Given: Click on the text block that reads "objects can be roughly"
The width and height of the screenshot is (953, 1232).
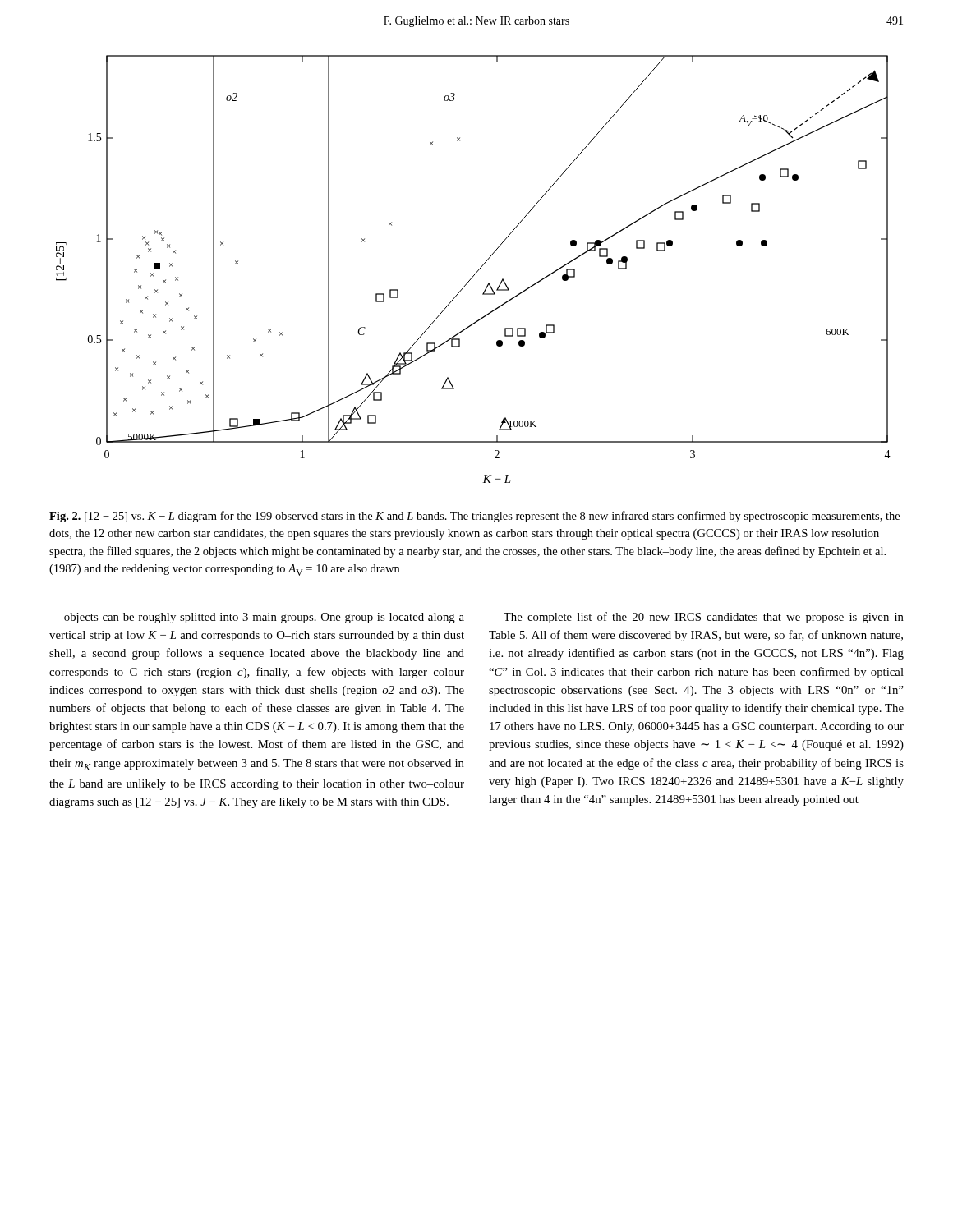Looking at the screenshot, I should 257,709.
